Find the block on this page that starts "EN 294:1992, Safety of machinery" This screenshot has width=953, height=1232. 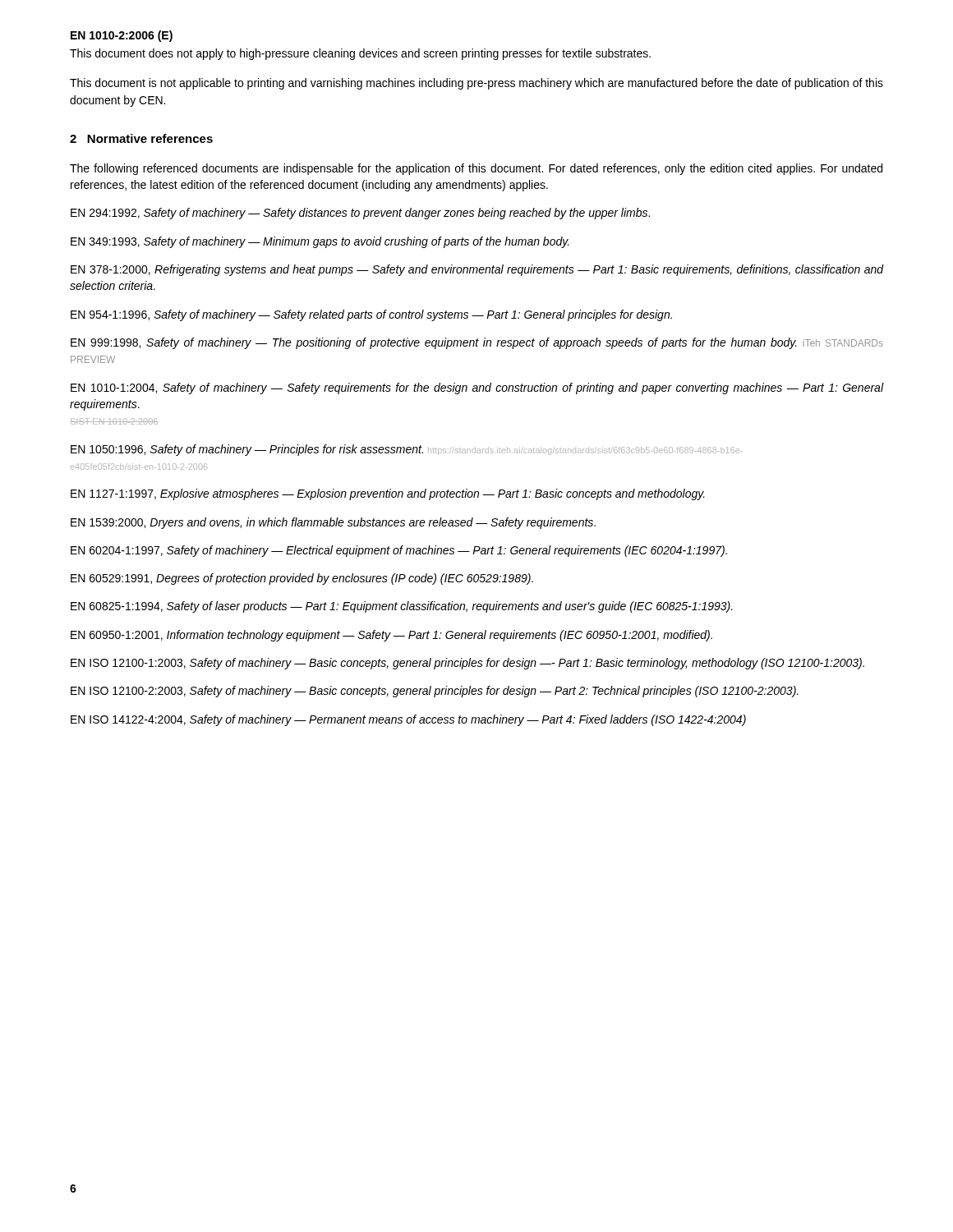coord(476,213)
